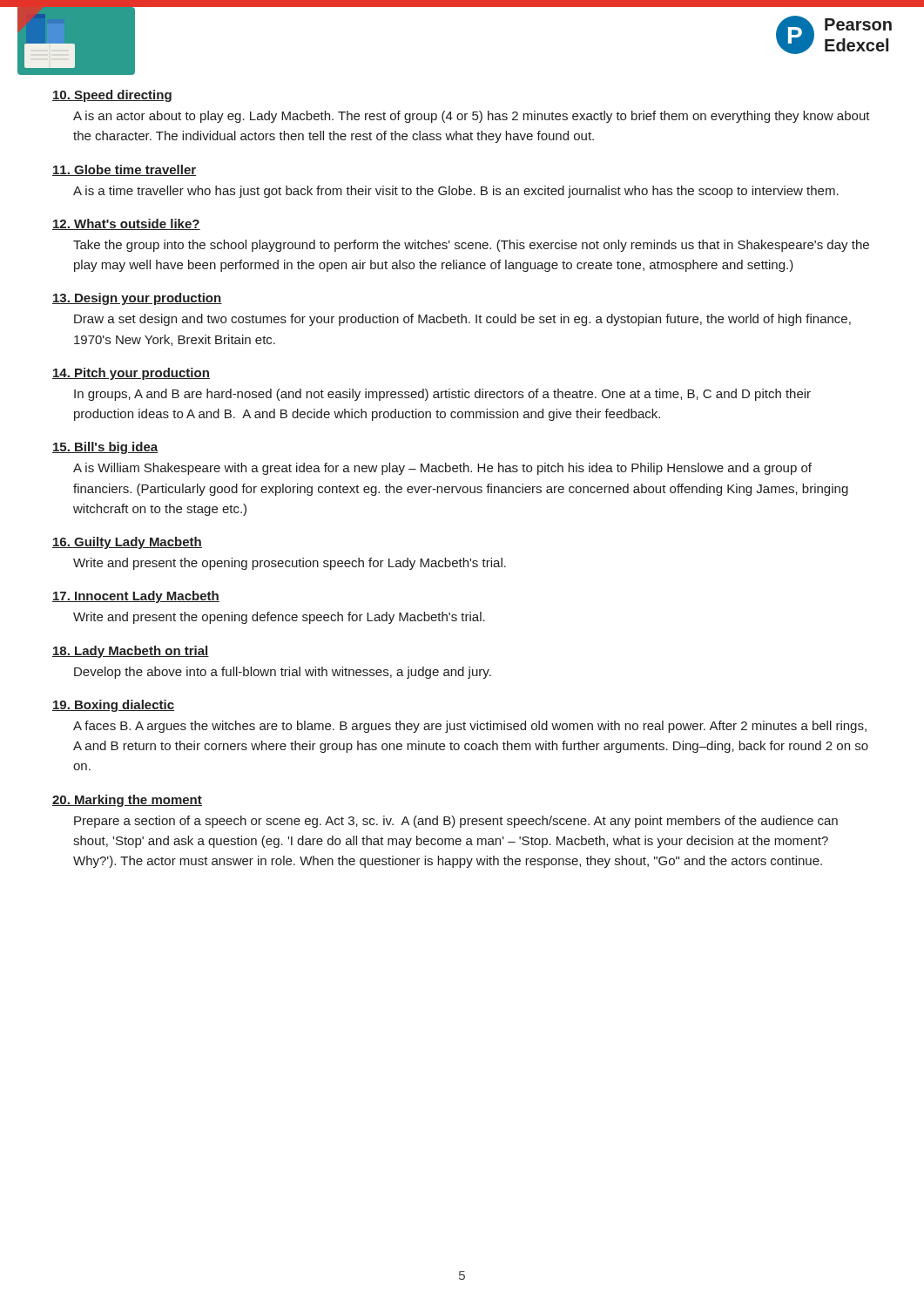Click on the region starting "19. Boxing dialectic A faces B. A"
The image size is (924, 1307).
point(462,736)
